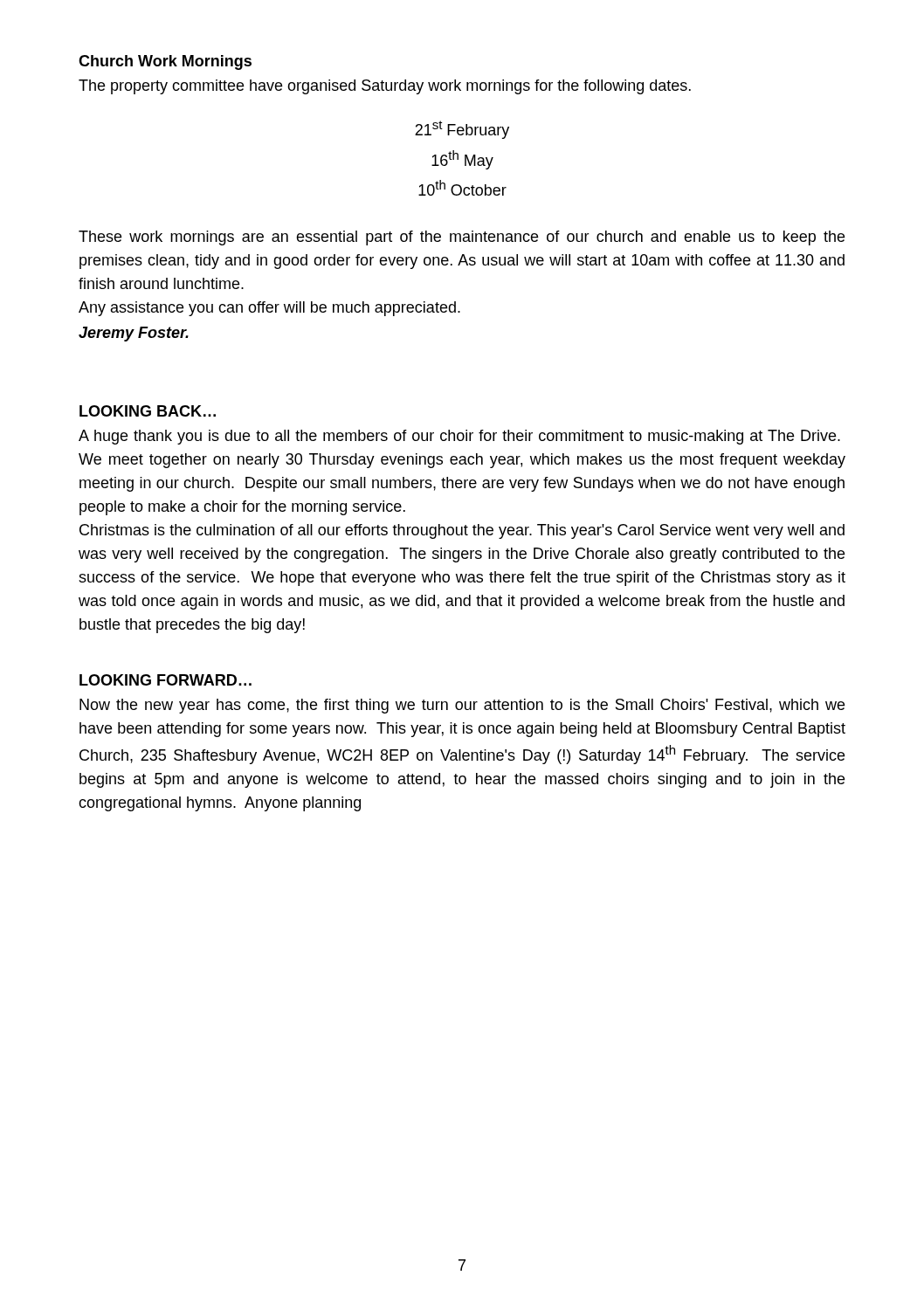Find "LOOKING FORWARD…" on this page

click(166, 680)
